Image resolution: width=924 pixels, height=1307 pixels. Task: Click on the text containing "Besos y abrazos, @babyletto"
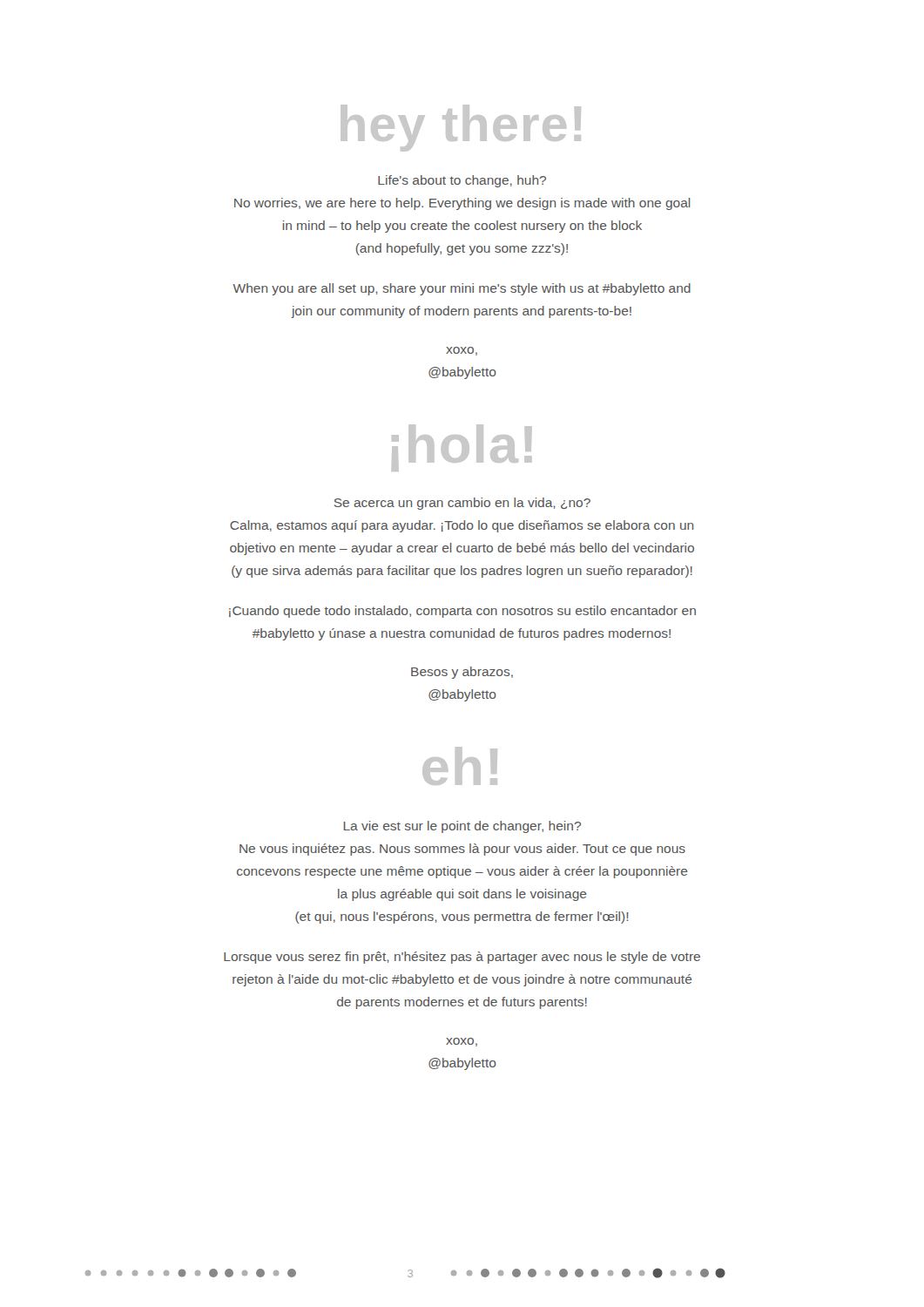click(462, 683)
